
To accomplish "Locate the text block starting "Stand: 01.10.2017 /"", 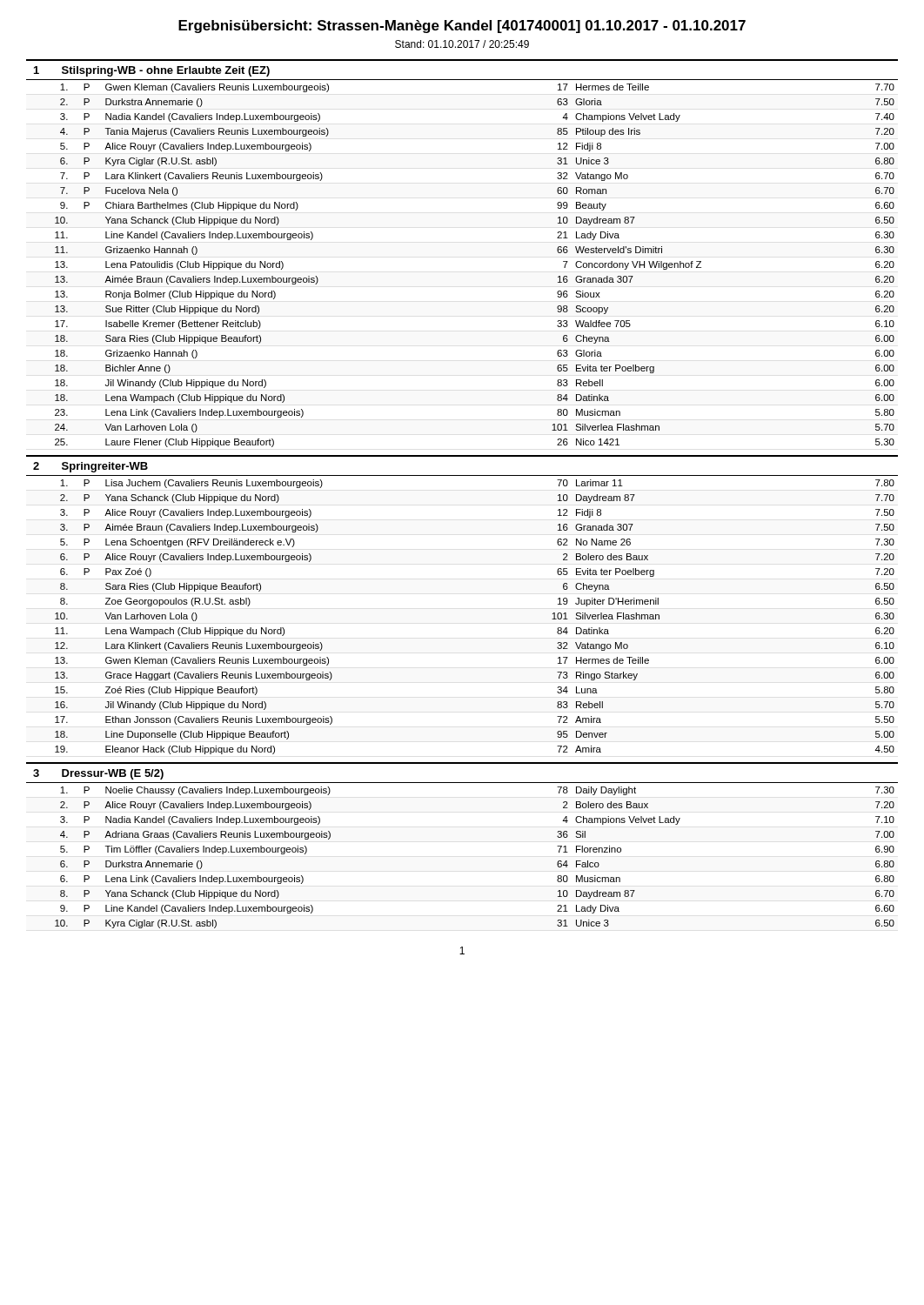I will (x=462, y=44).
